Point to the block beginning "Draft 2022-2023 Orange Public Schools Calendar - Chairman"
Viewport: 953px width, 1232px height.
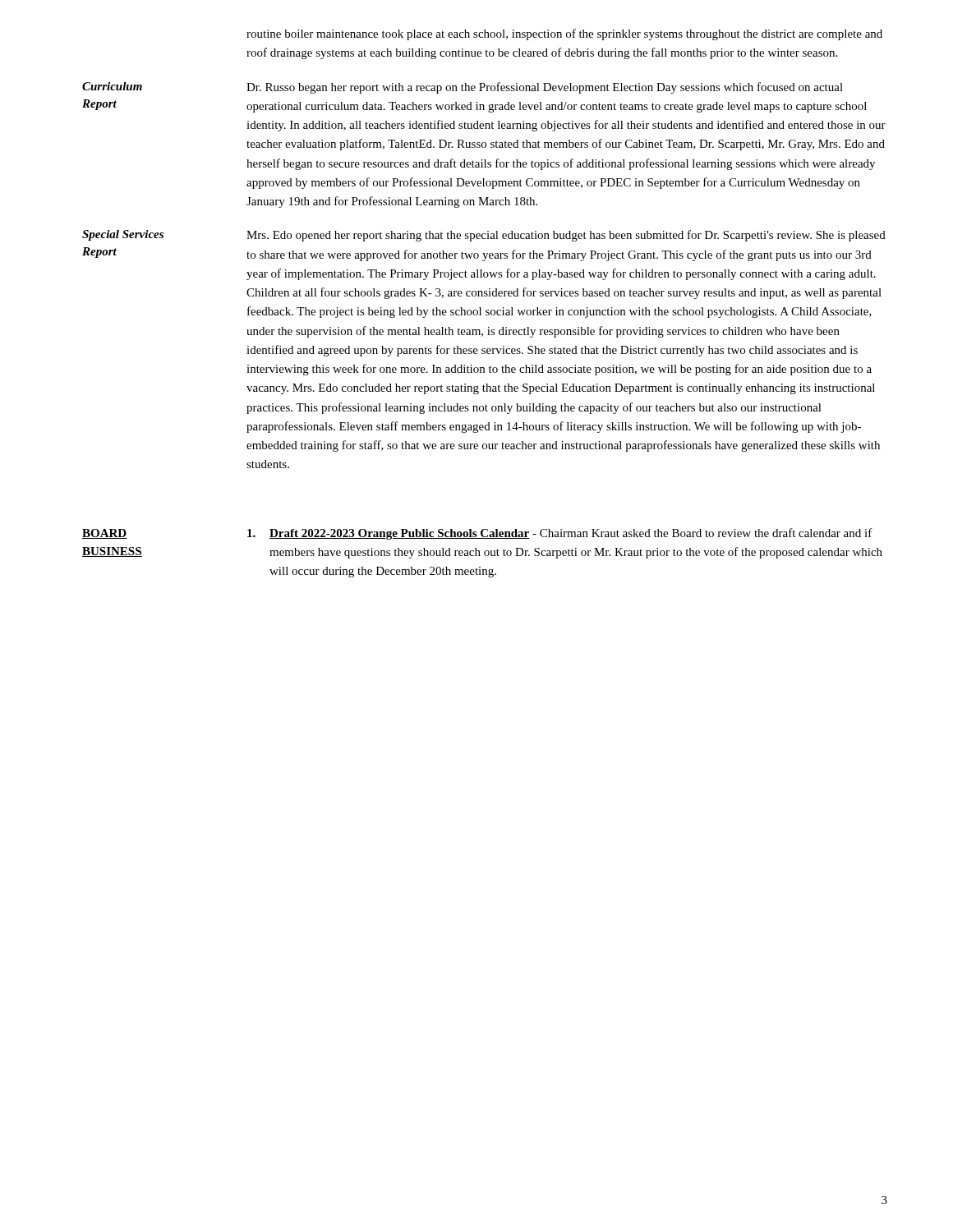567,552
